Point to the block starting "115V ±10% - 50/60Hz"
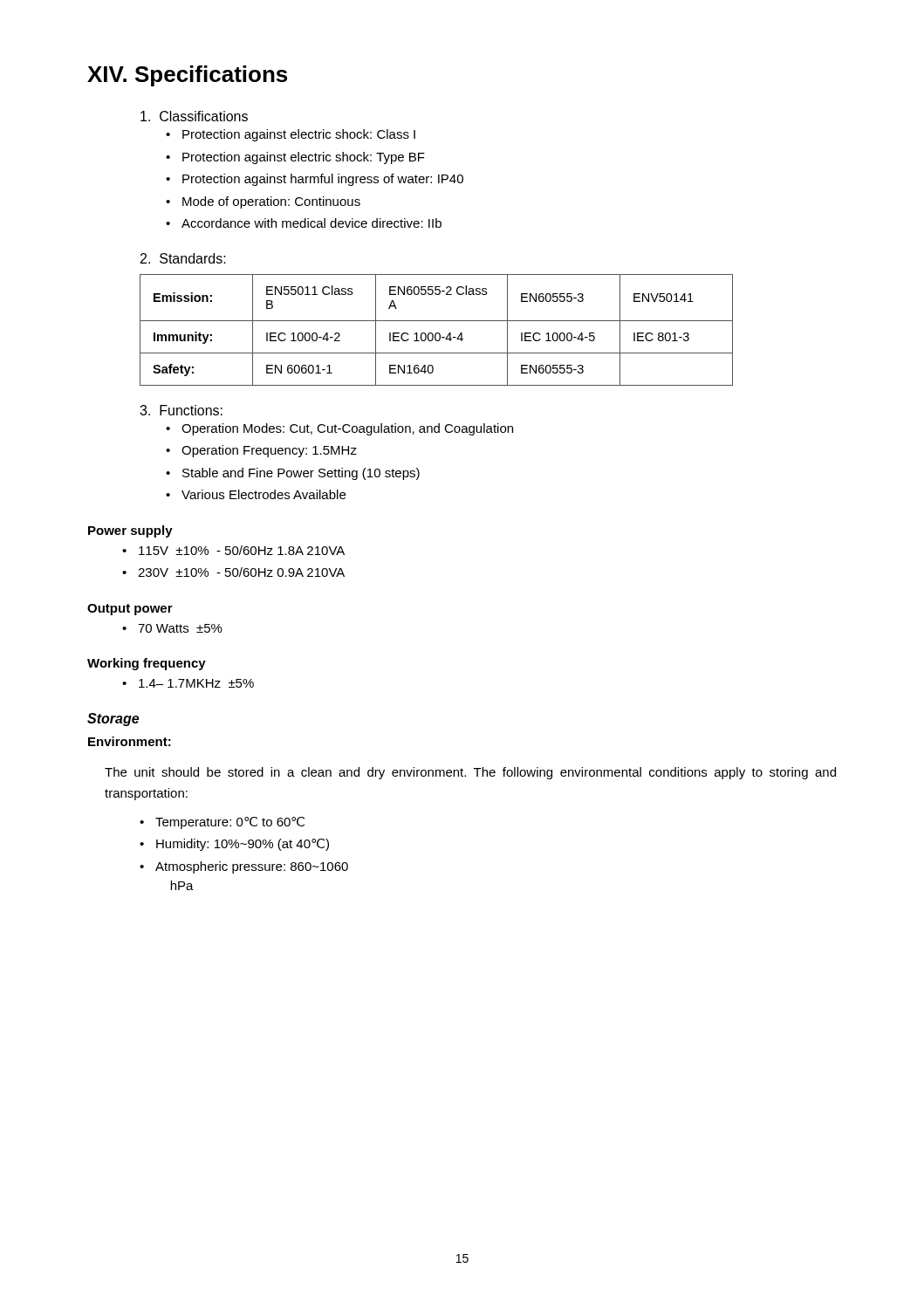The height and width of the screenshot is (1309, 924). 241,550
